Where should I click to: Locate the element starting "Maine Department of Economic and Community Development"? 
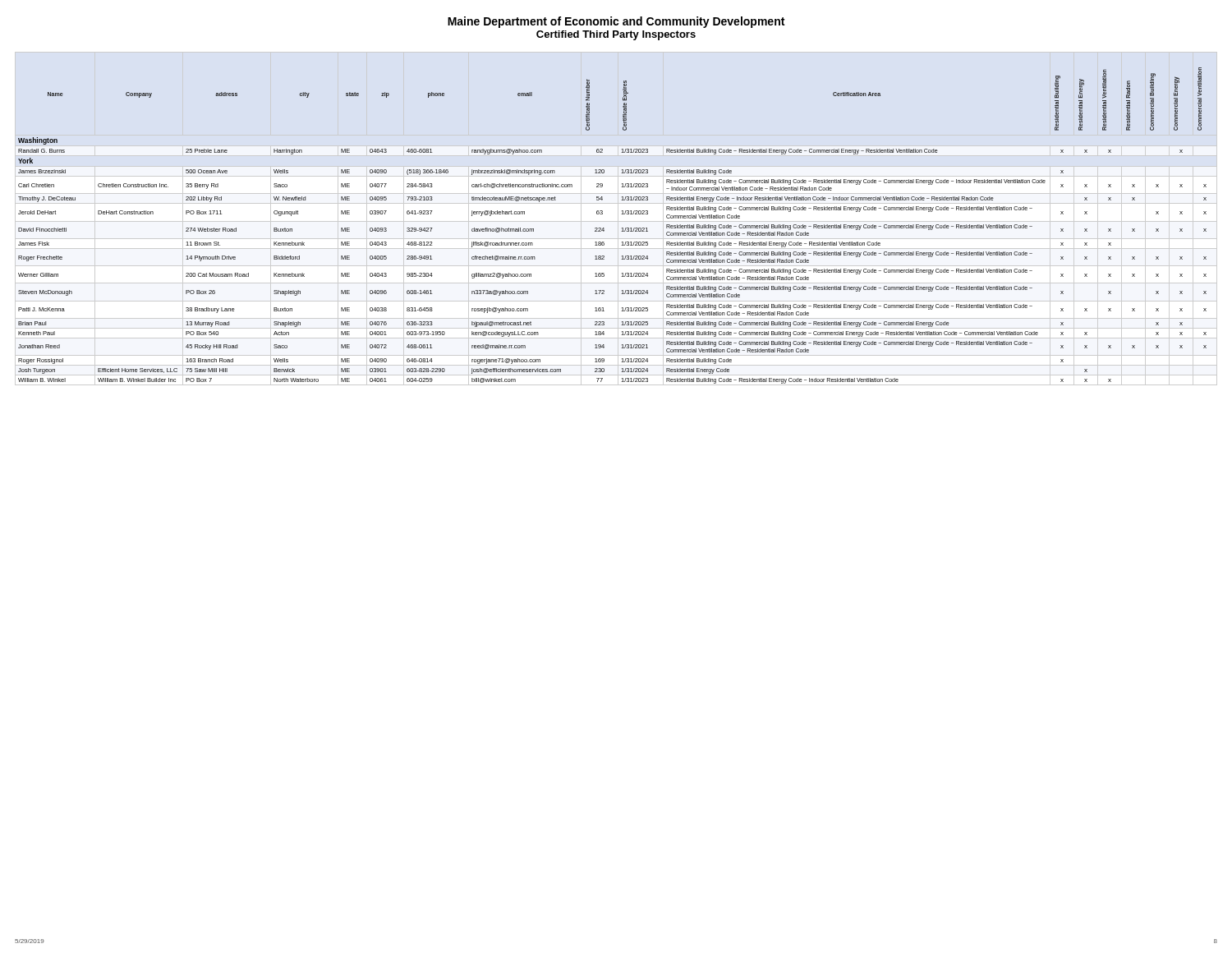(x=616, y=27)
